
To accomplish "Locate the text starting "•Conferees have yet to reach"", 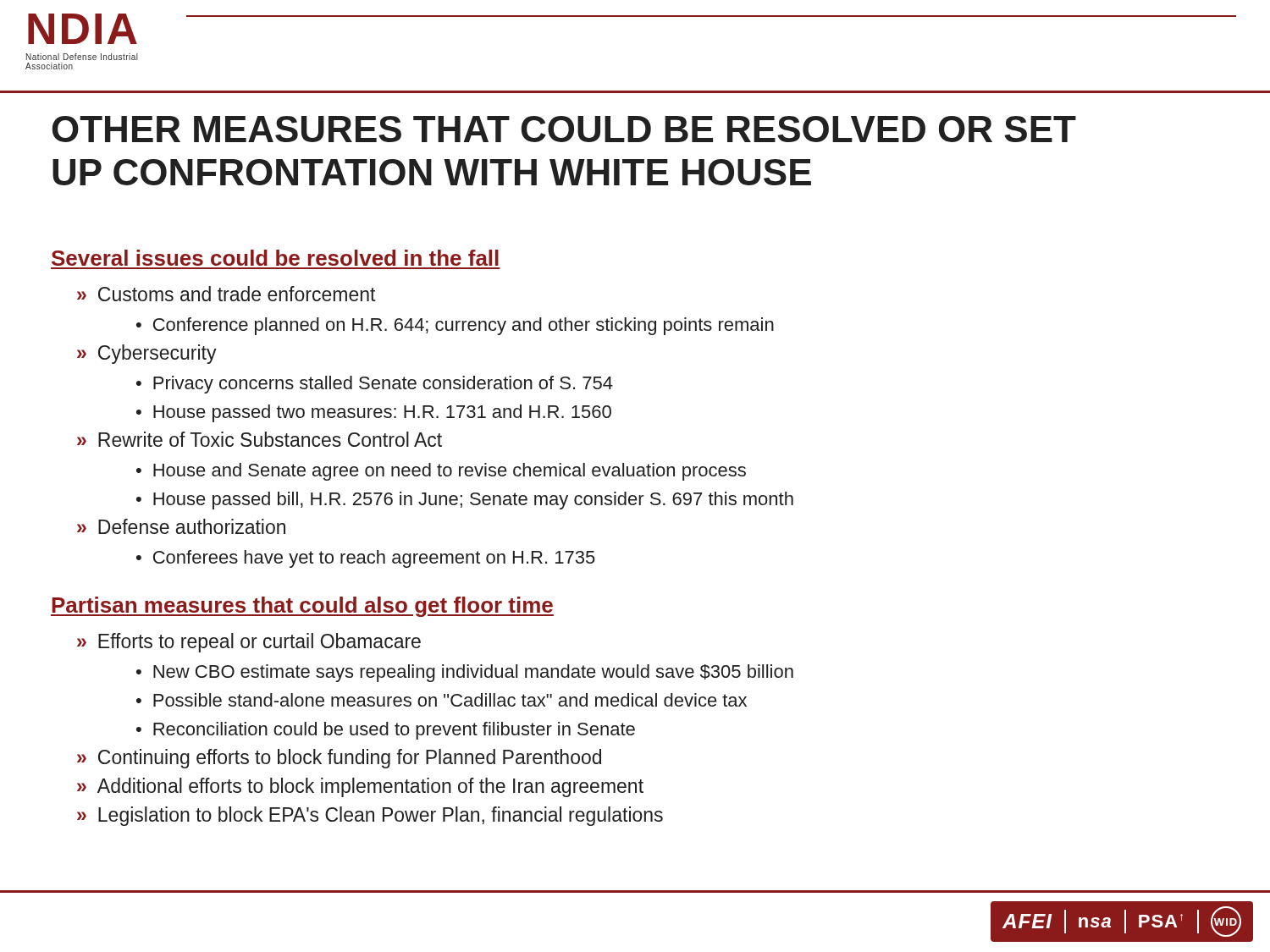I will 366,559.
